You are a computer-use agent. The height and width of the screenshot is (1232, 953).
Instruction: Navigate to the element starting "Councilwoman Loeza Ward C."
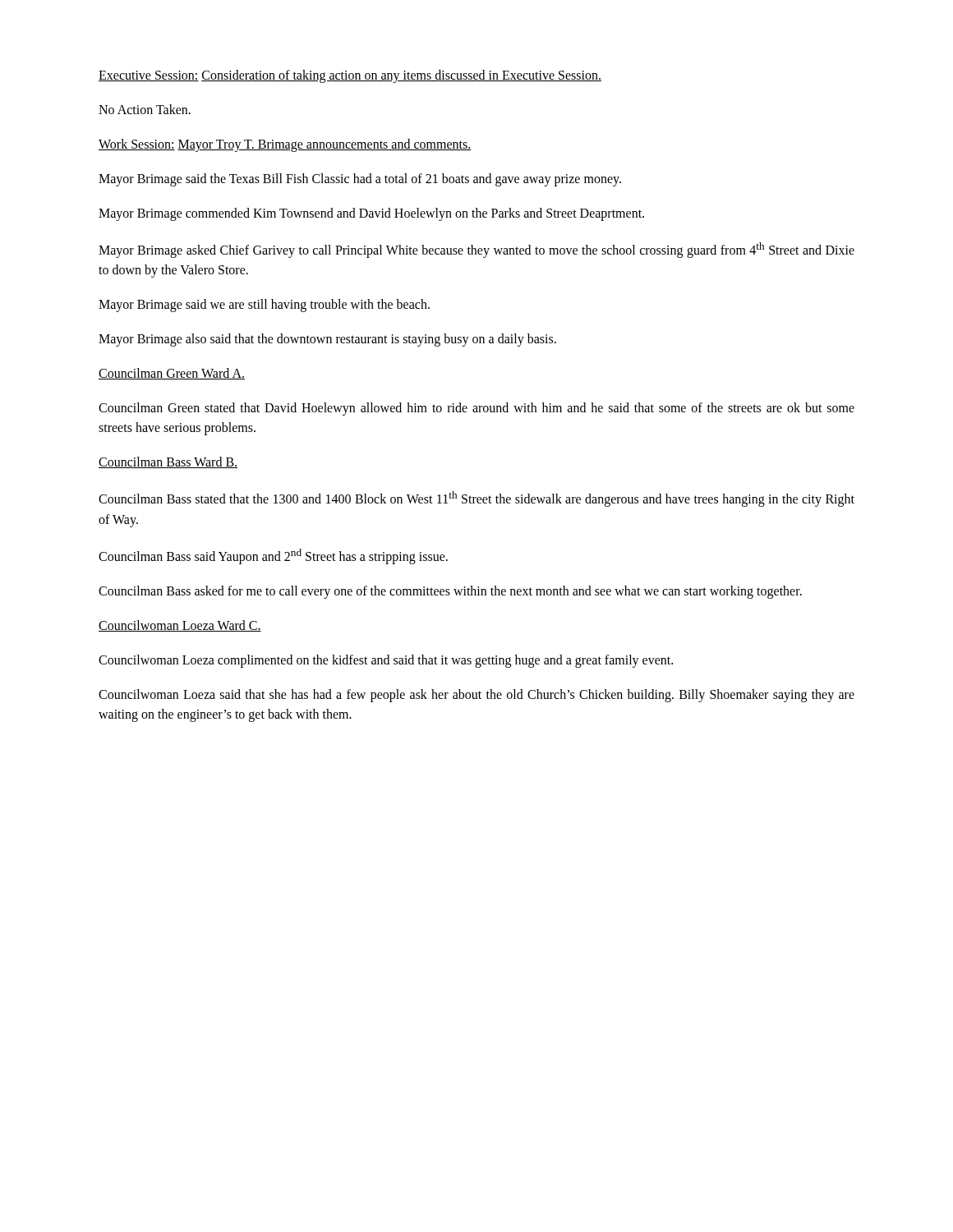180,625
